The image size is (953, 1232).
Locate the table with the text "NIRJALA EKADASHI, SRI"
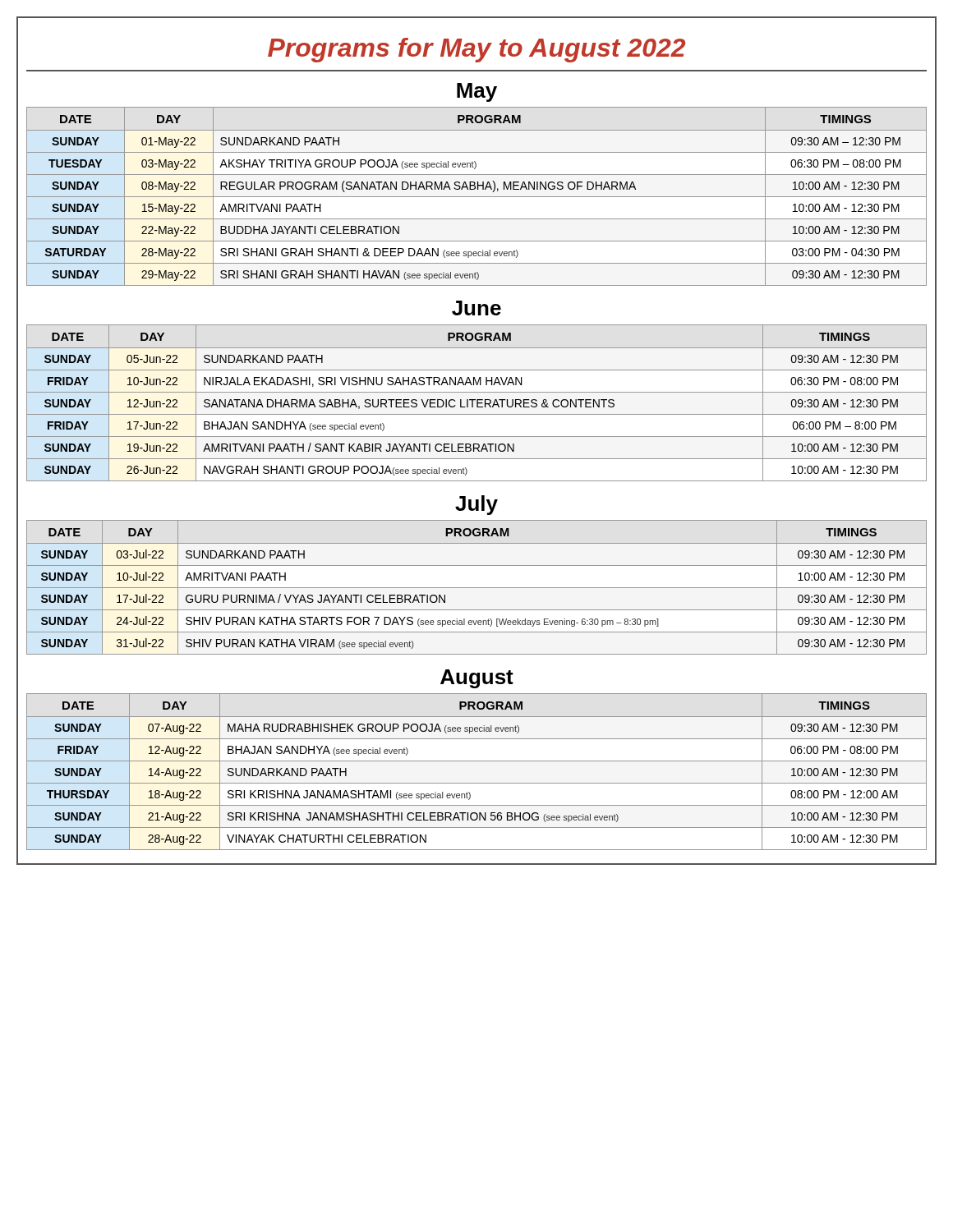click(x=476, y=403)
